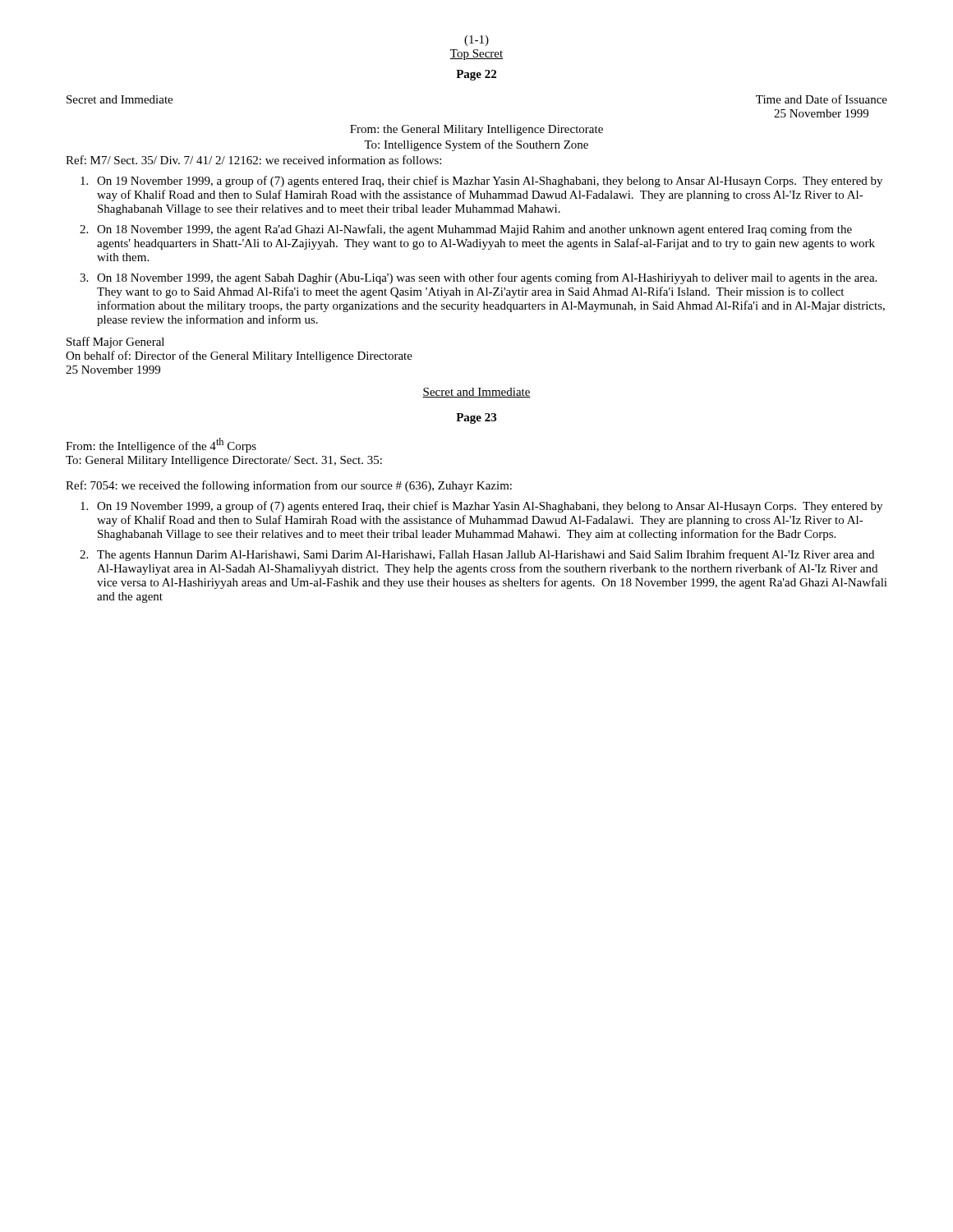953x1232 pixels.
Task: Find the passage starting "Ref: M7/ Sect. 35/ Div. 7/"
Action: 254,160
